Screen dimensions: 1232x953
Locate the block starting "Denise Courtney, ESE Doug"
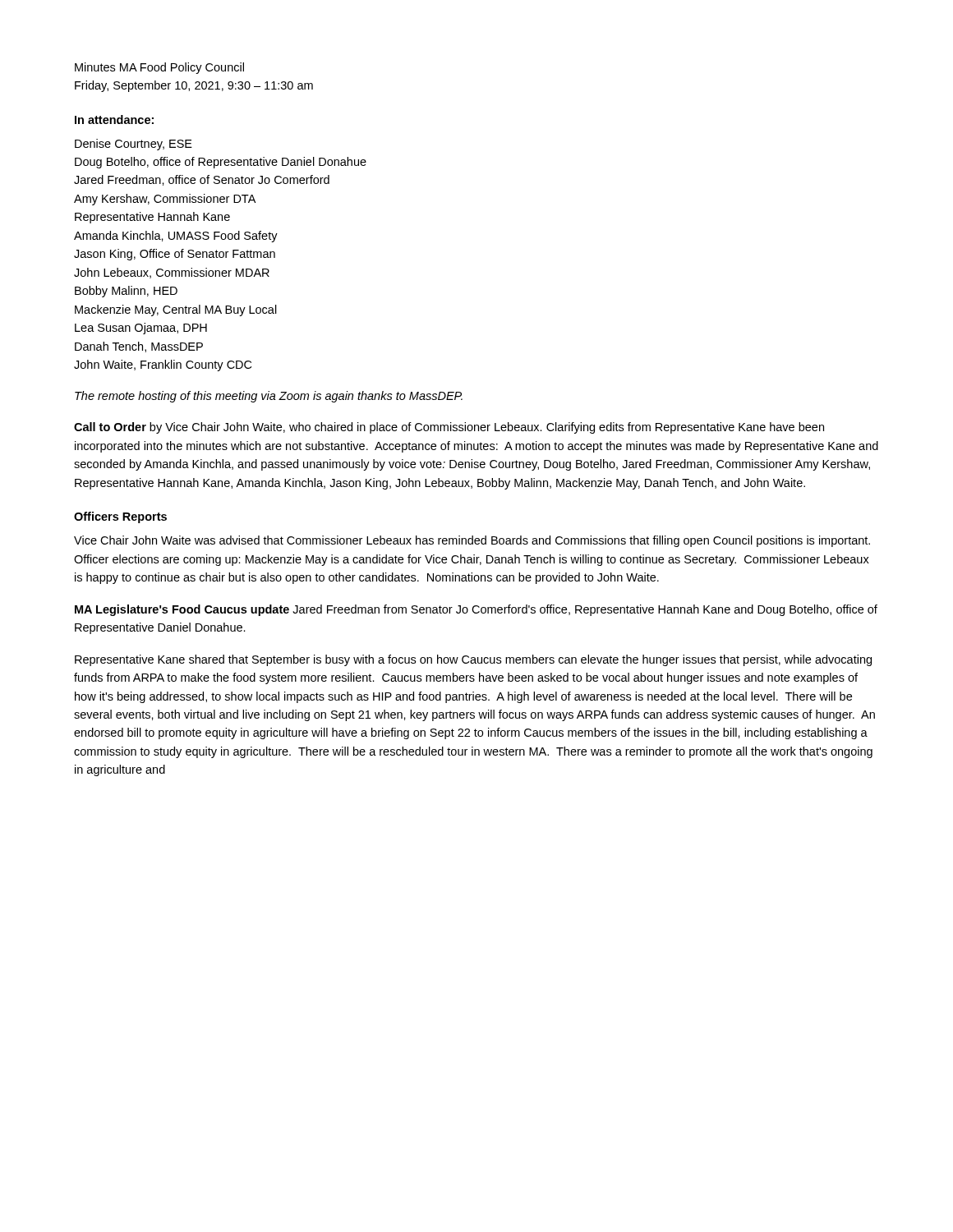click(x=134, y=145)
